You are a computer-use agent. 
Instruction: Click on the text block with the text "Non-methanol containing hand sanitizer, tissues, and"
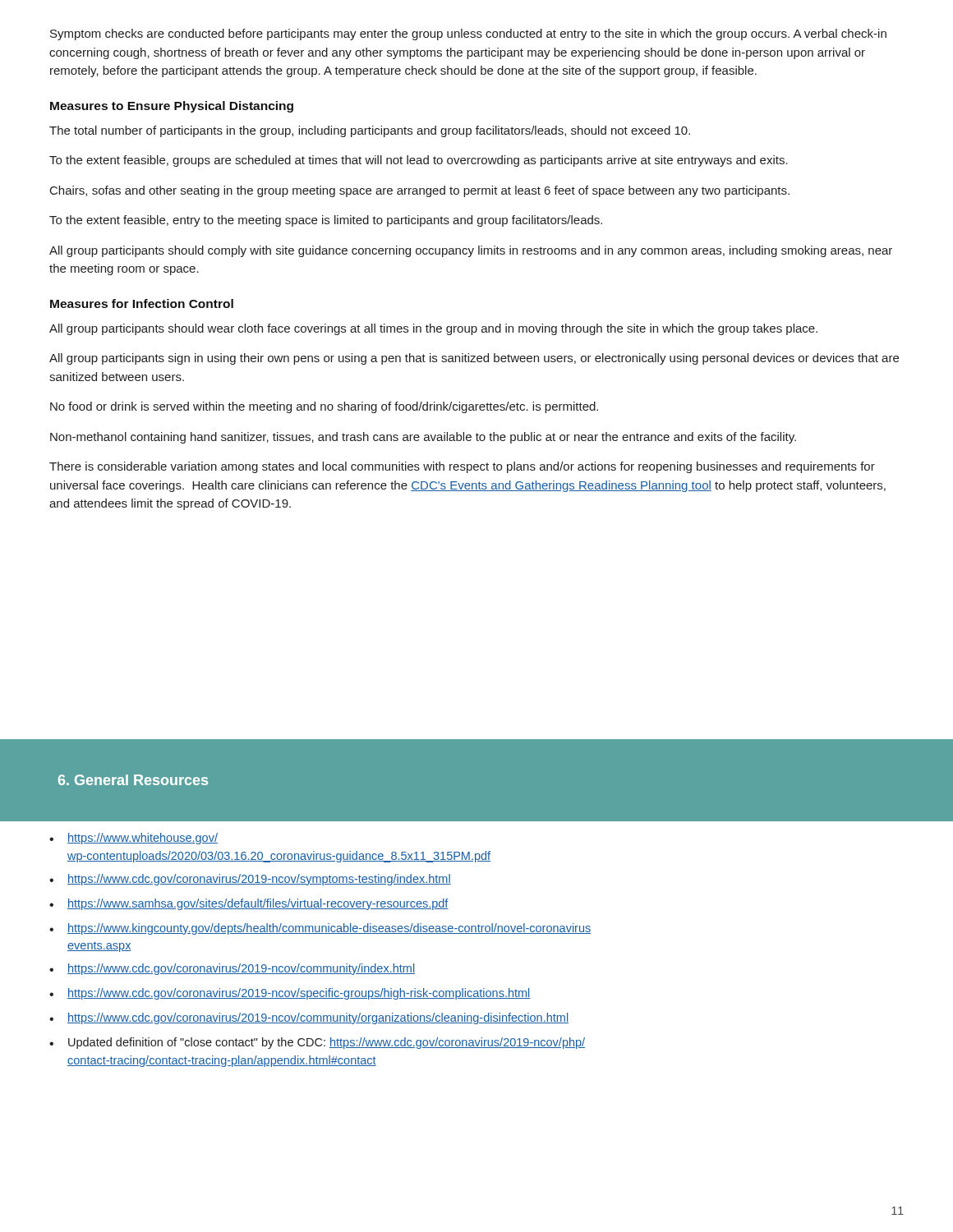click(x=423, y=436)
